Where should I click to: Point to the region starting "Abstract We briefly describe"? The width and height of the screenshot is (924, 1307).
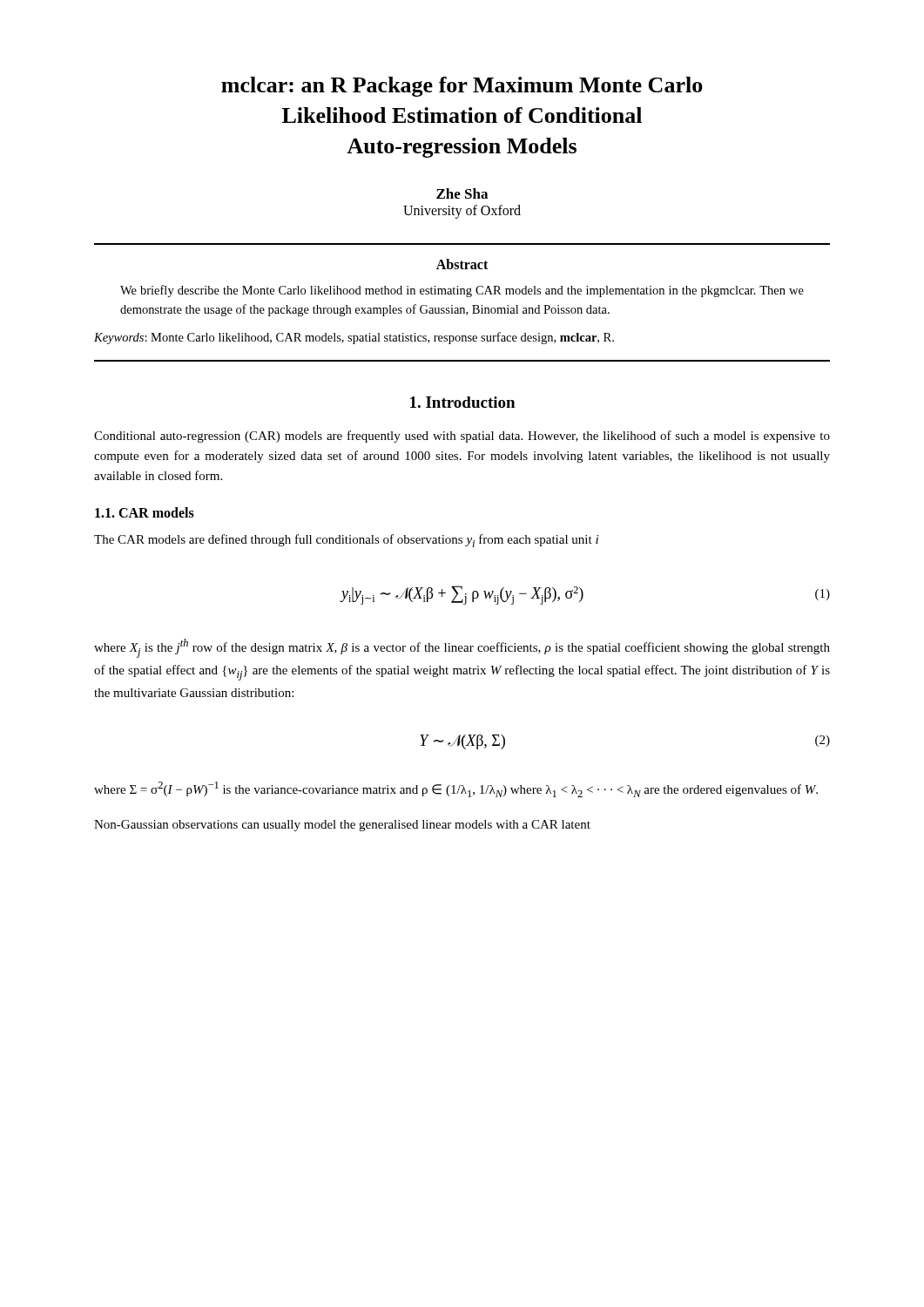[x=462, y=302]
